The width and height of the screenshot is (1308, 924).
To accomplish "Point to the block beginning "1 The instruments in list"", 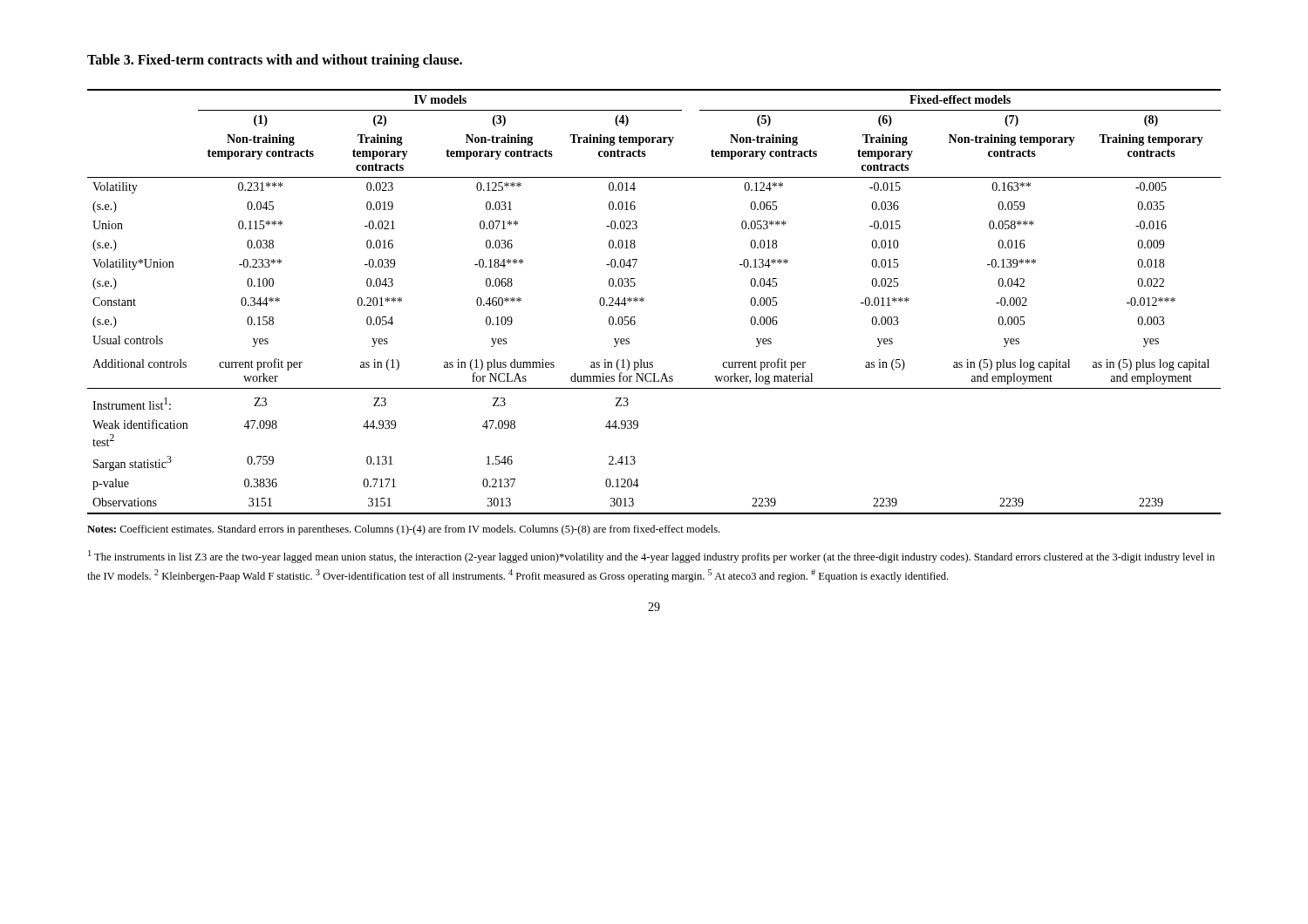I will [x=651, y=565].
